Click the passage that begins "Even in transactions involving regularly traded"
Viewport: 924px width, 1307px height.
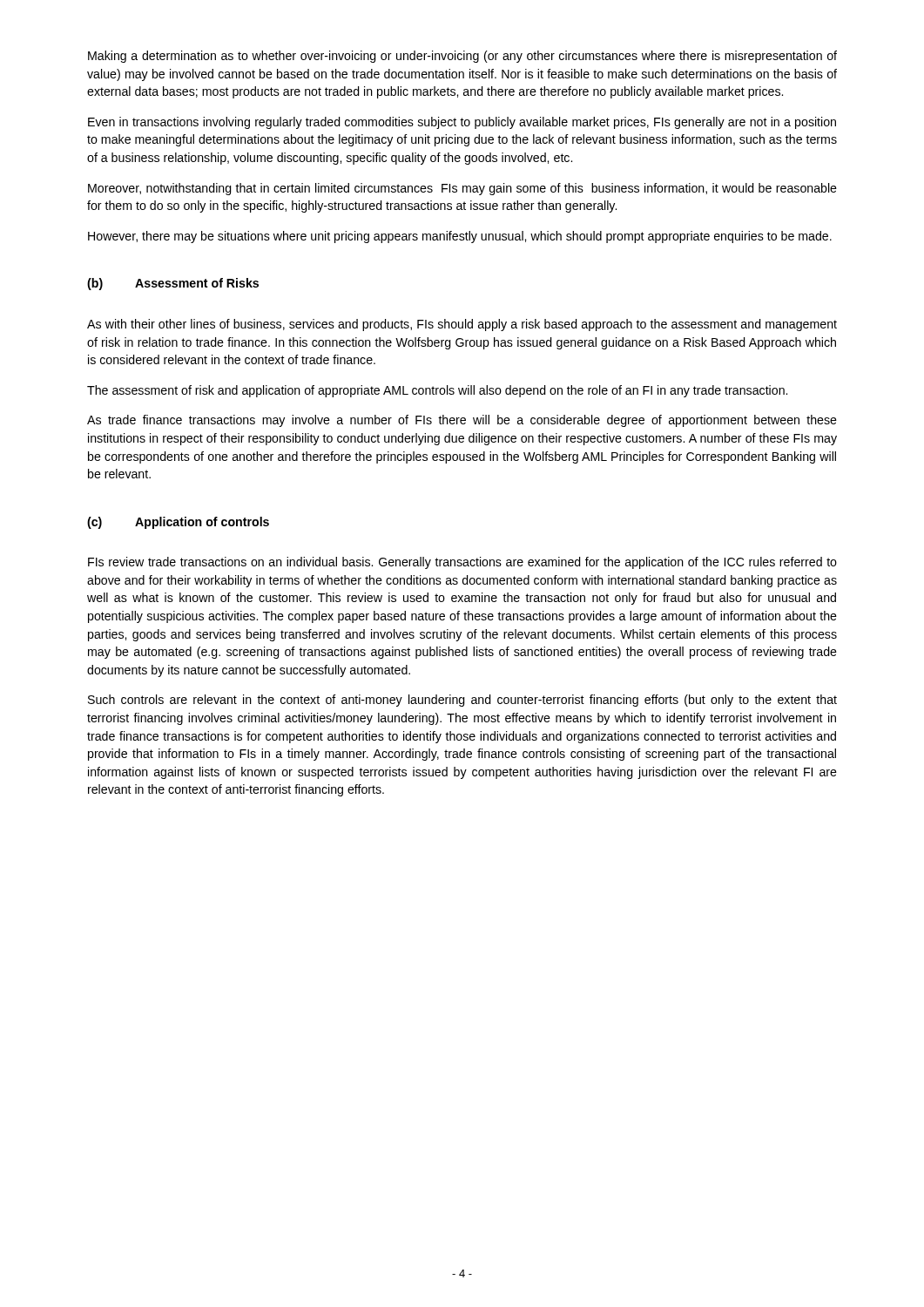(462, 140)
